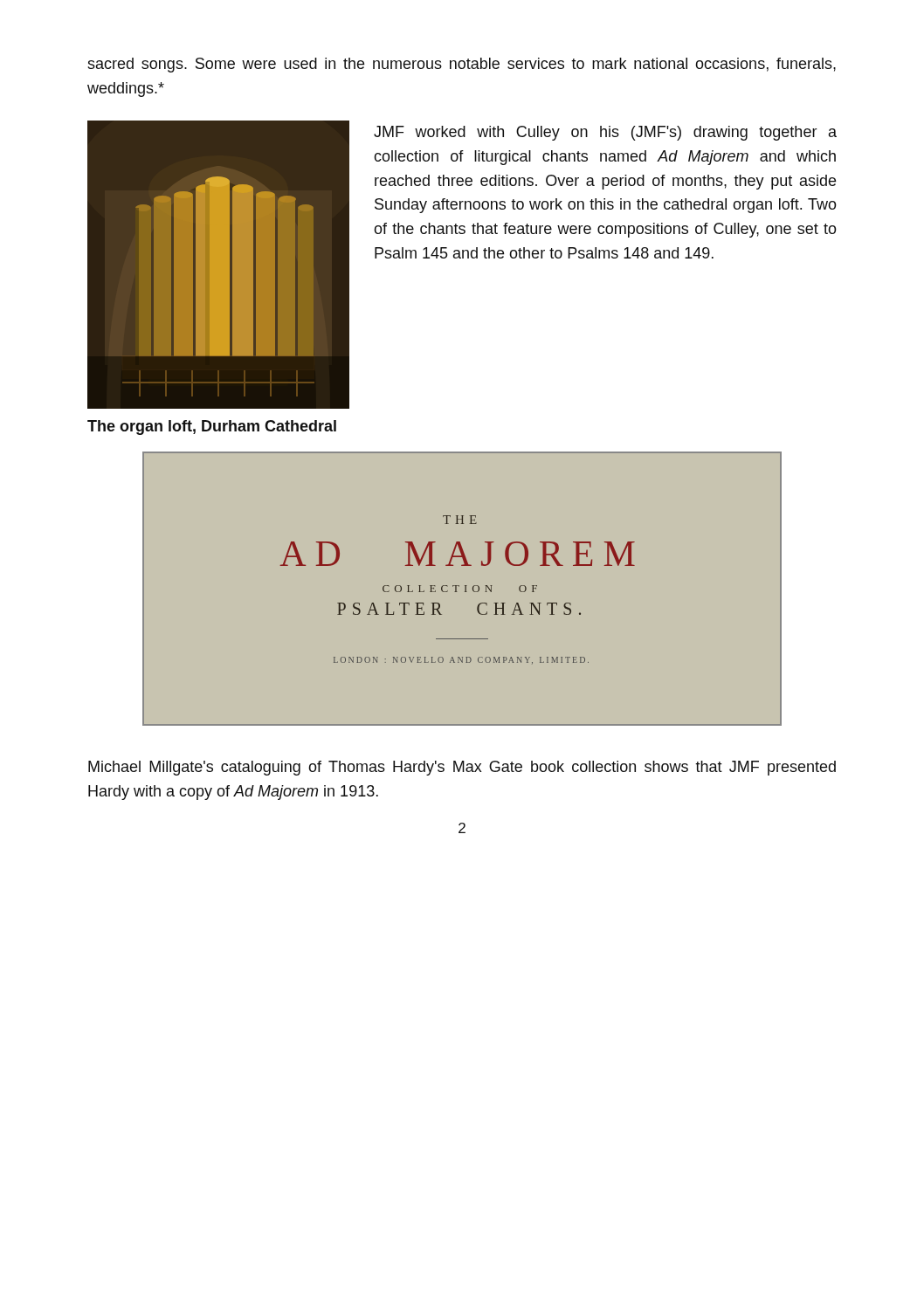Where is the caption that starts "The organ loft,"?

tap(212, 426)
